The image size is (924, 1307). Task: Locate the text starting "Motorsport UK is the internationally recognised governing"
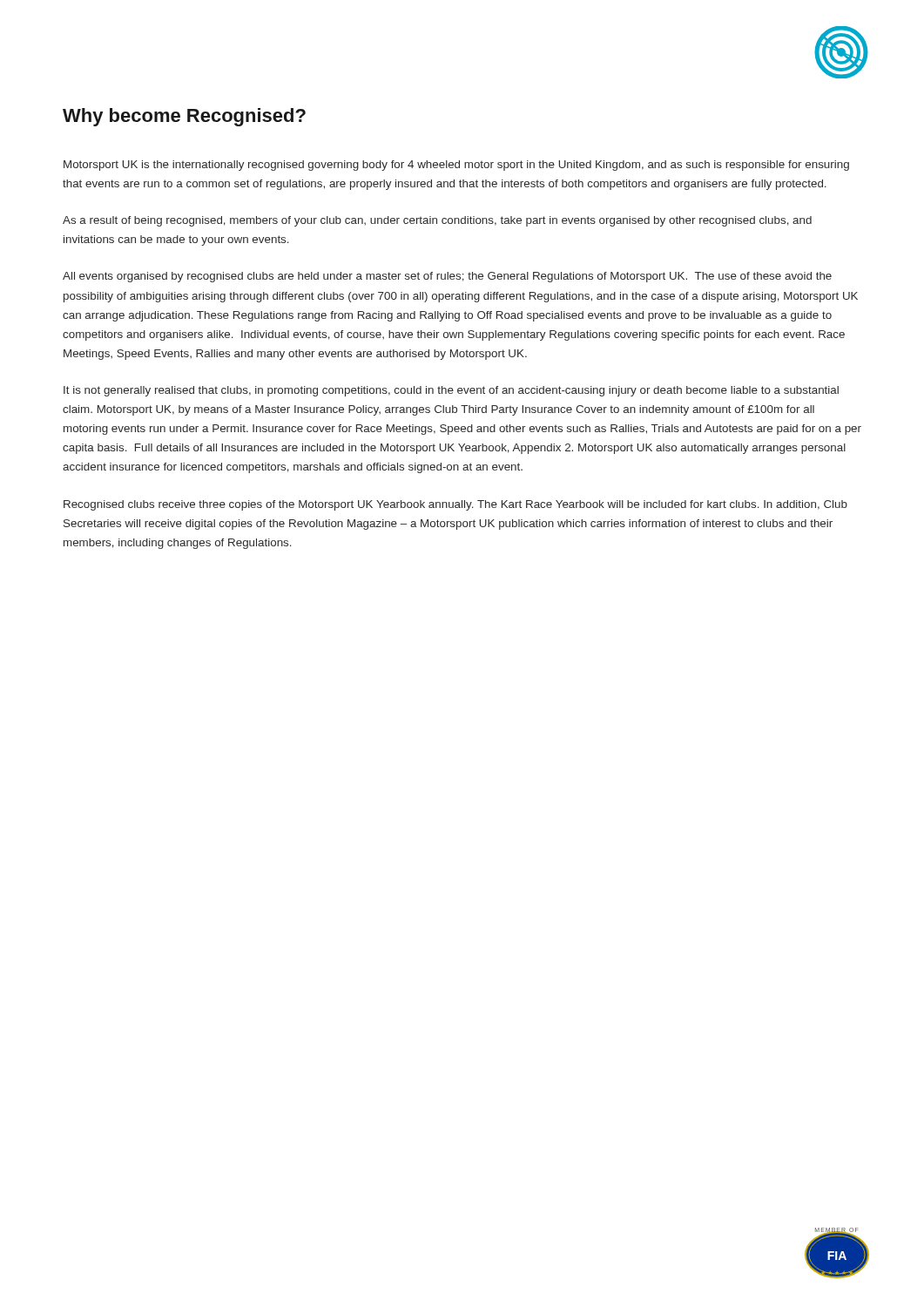coord(456,174)
